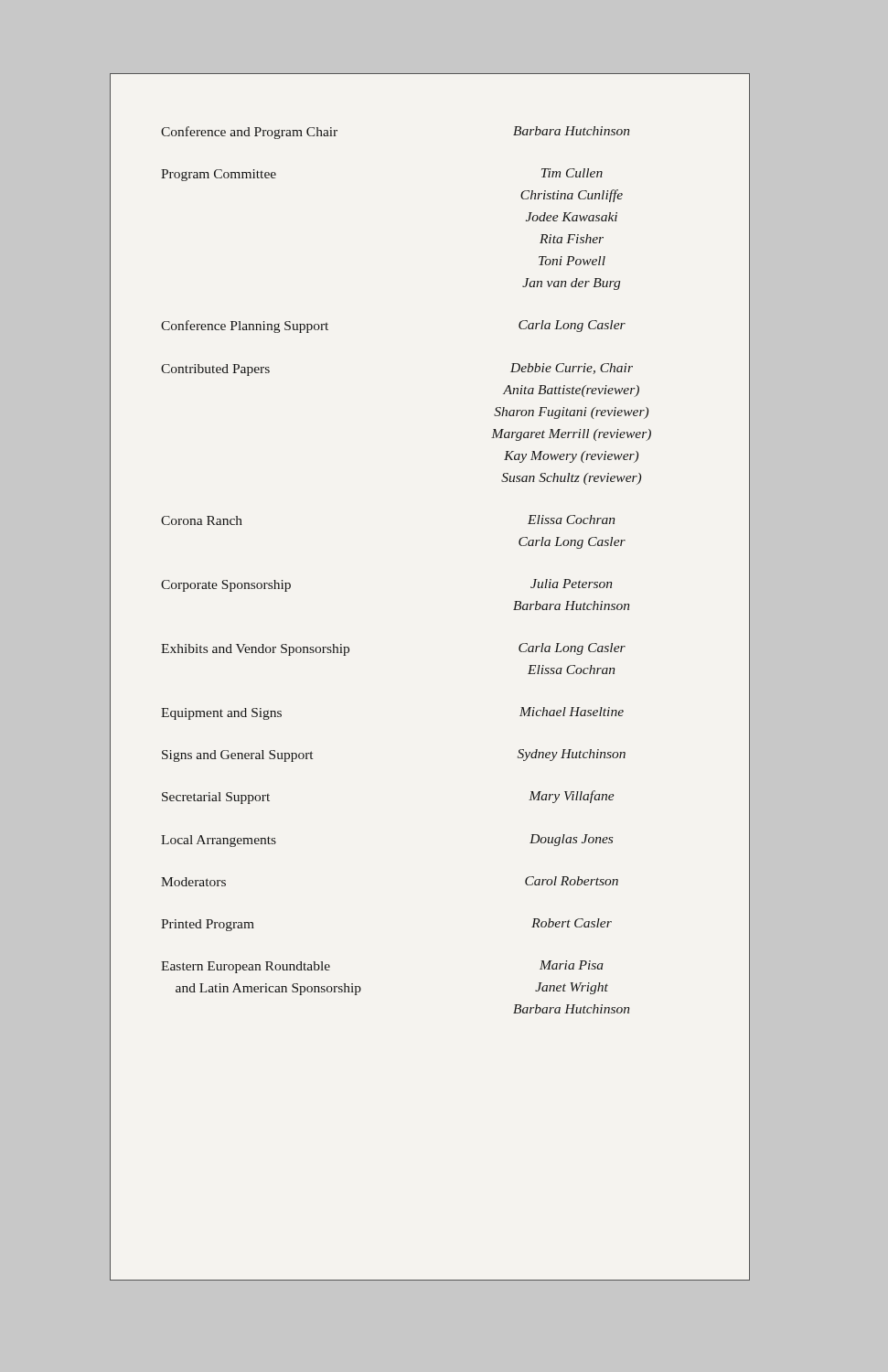Find the text that says "Corporate Sponsorship Julia Peterson Barbara Hutchinson"
The image size is (888, 1372).
pos(225,585)
